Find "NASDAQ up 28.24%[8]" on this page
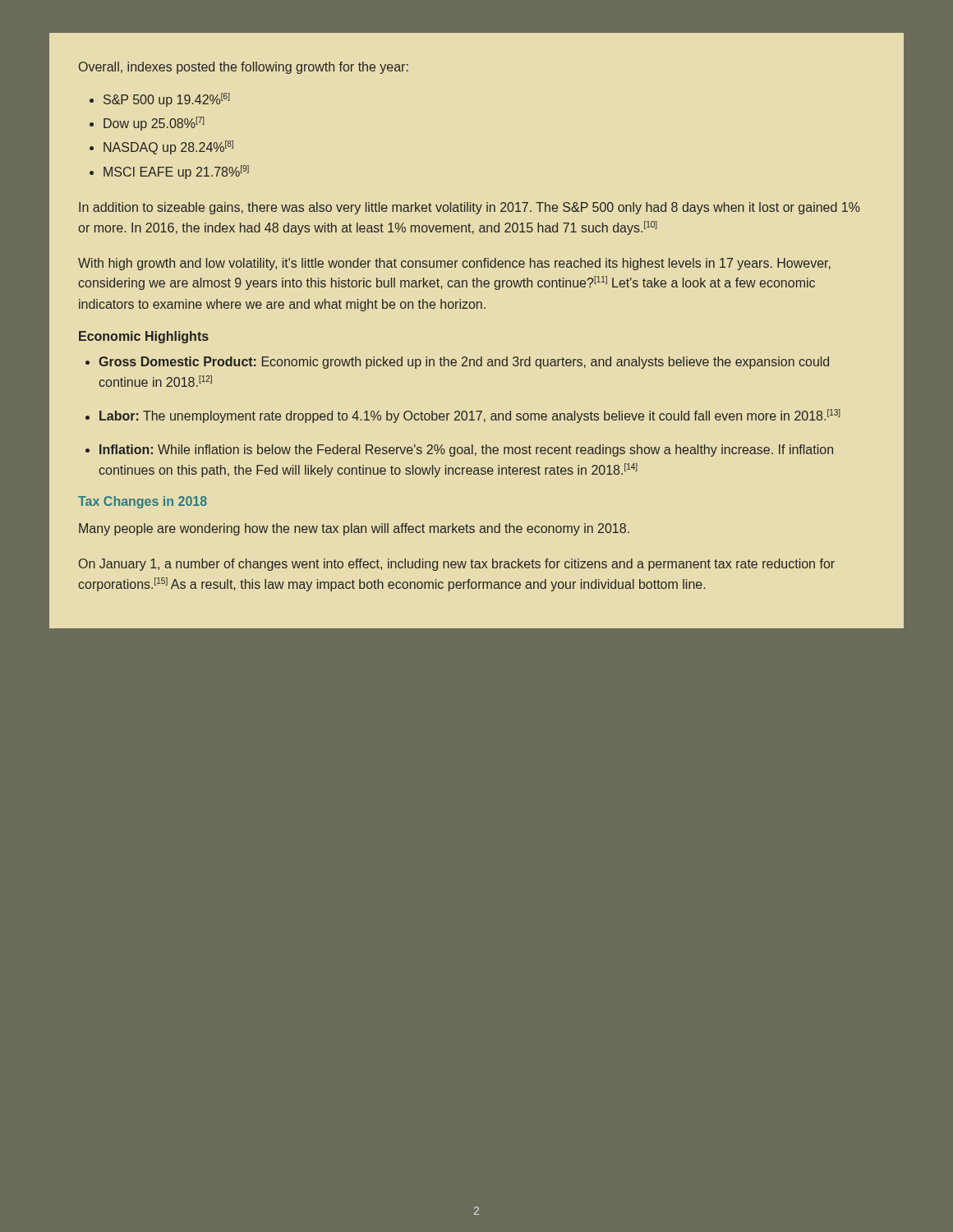Screen dimensions: 1232x953 tap(168, 147)
